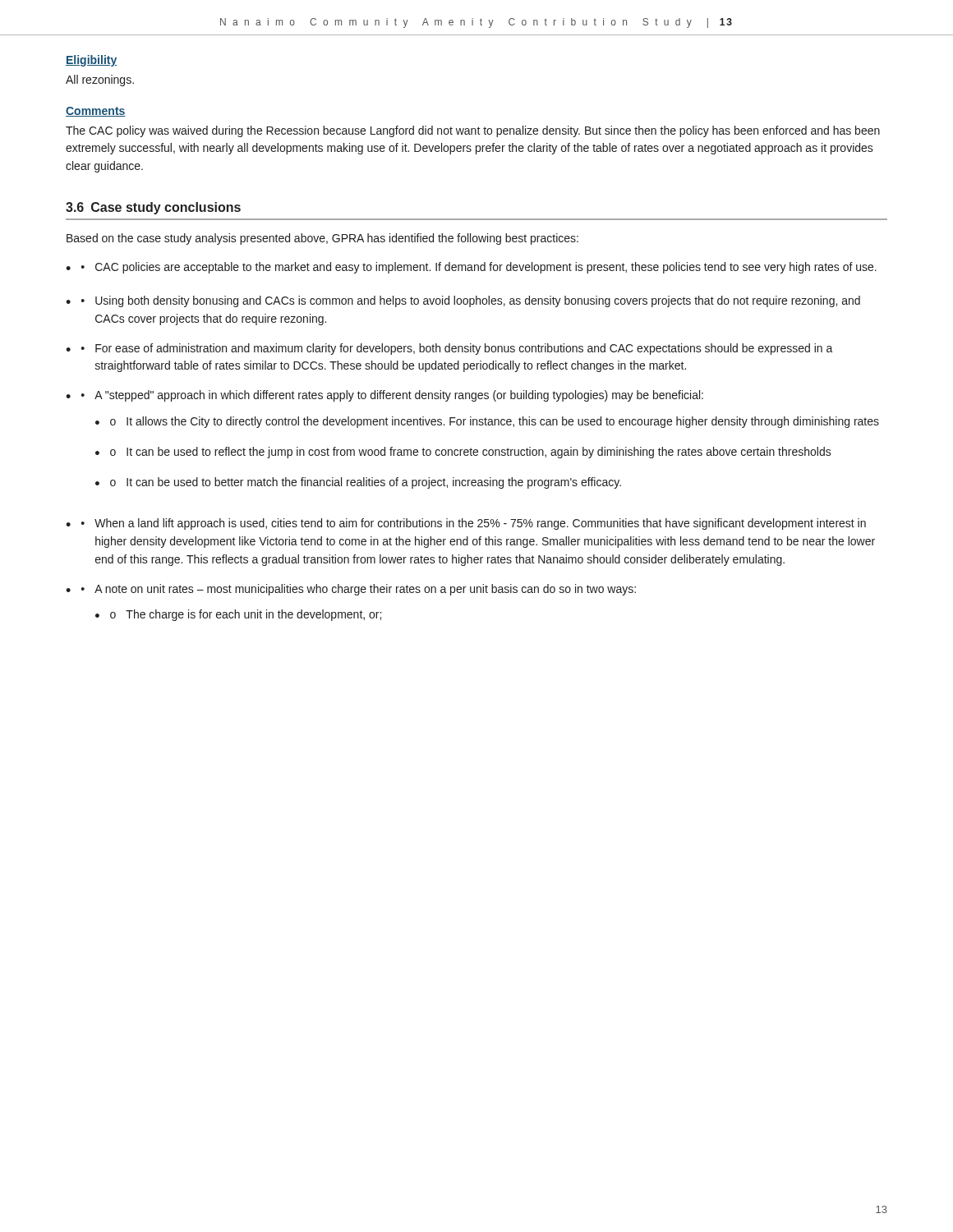The image size is (953, 1232).
Task: Find the block on this page that starts "• Using both density bonusing"
Action: coord(484,311)
